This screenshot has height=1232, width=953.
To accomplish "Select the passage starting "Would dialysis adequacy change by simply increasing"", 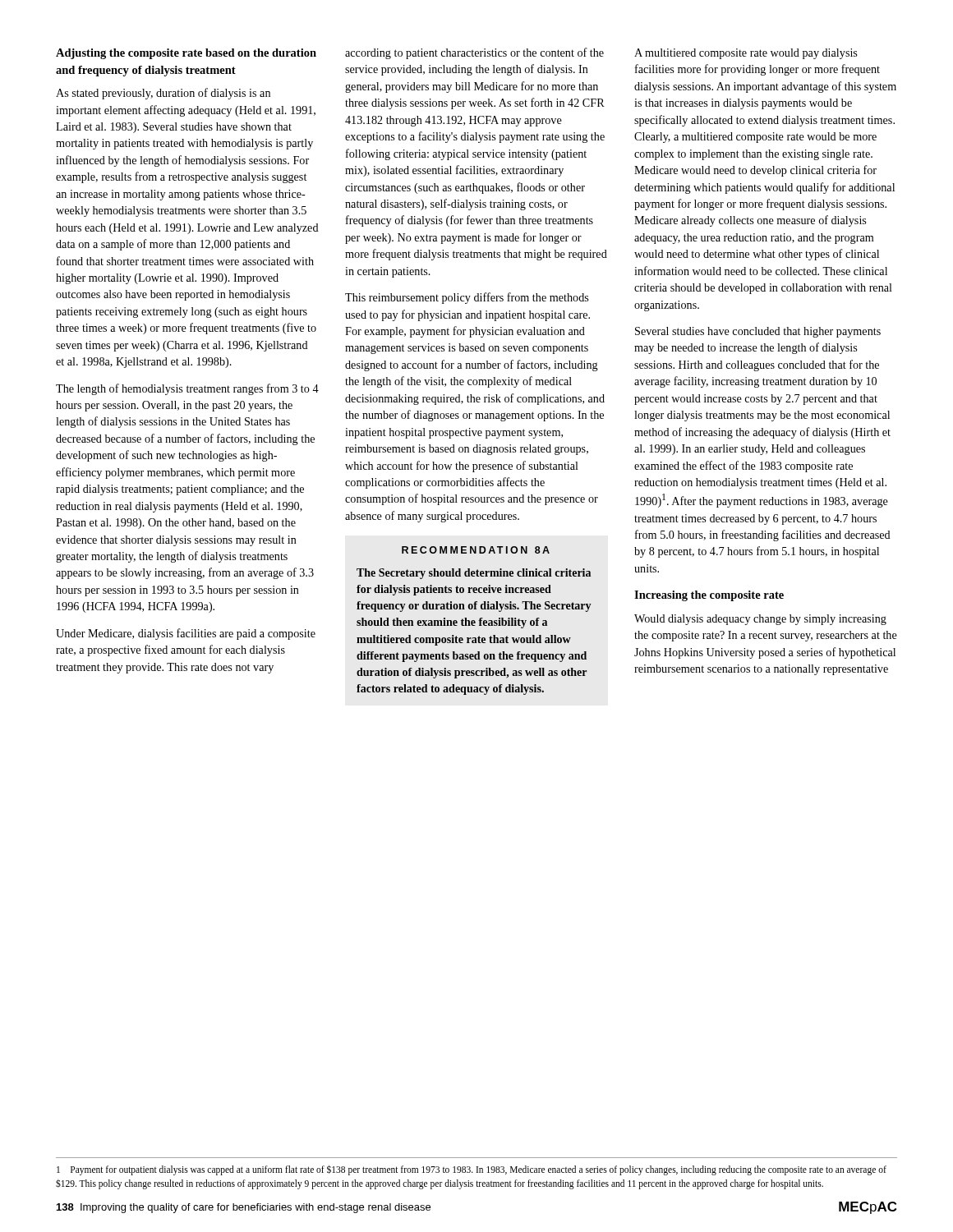I will (x=766, y=644).
